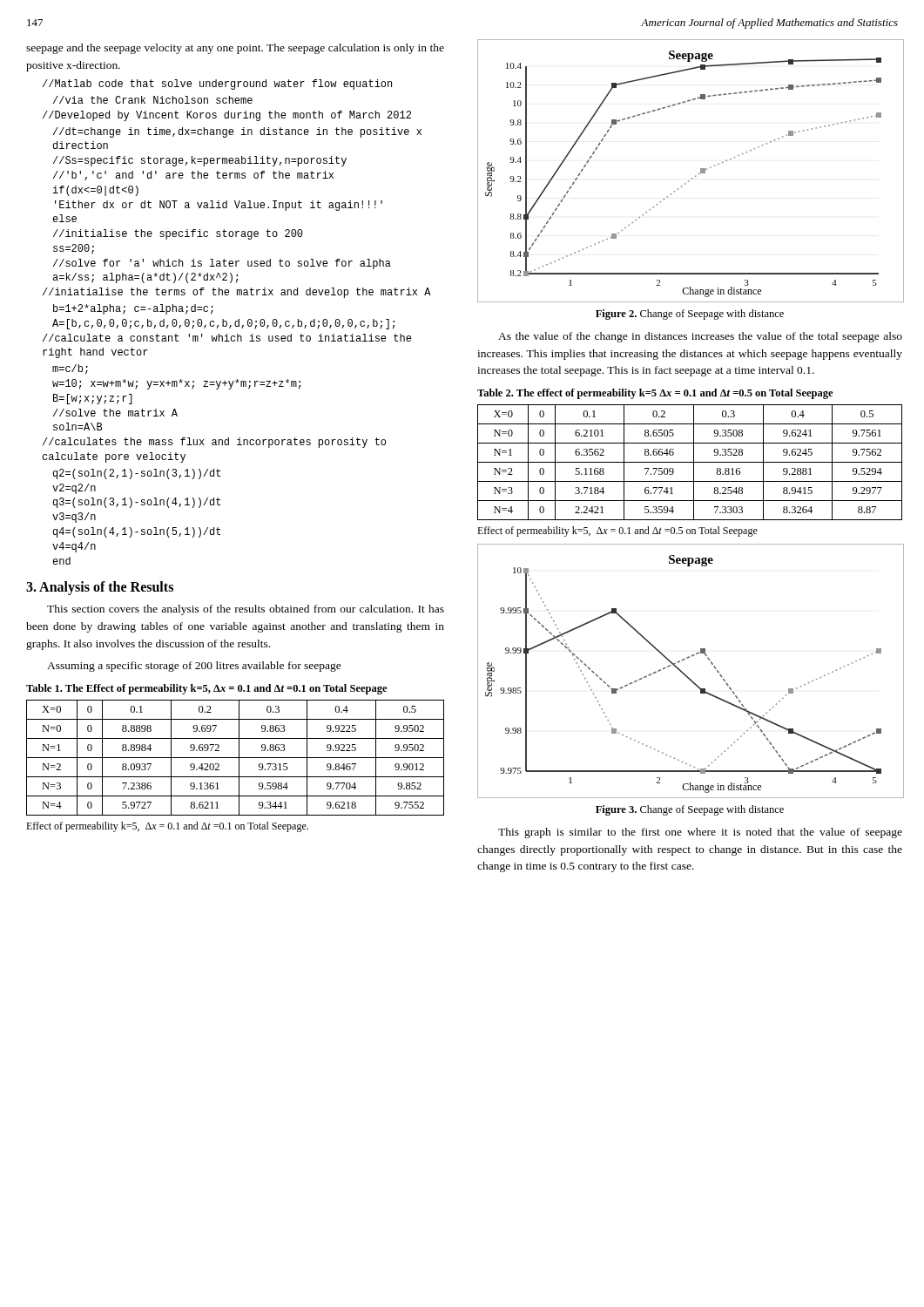Screen dimensions: 1307x924
Task: Click on the text block with the text "Assuming a specific storage"
Action: (194, 665)
